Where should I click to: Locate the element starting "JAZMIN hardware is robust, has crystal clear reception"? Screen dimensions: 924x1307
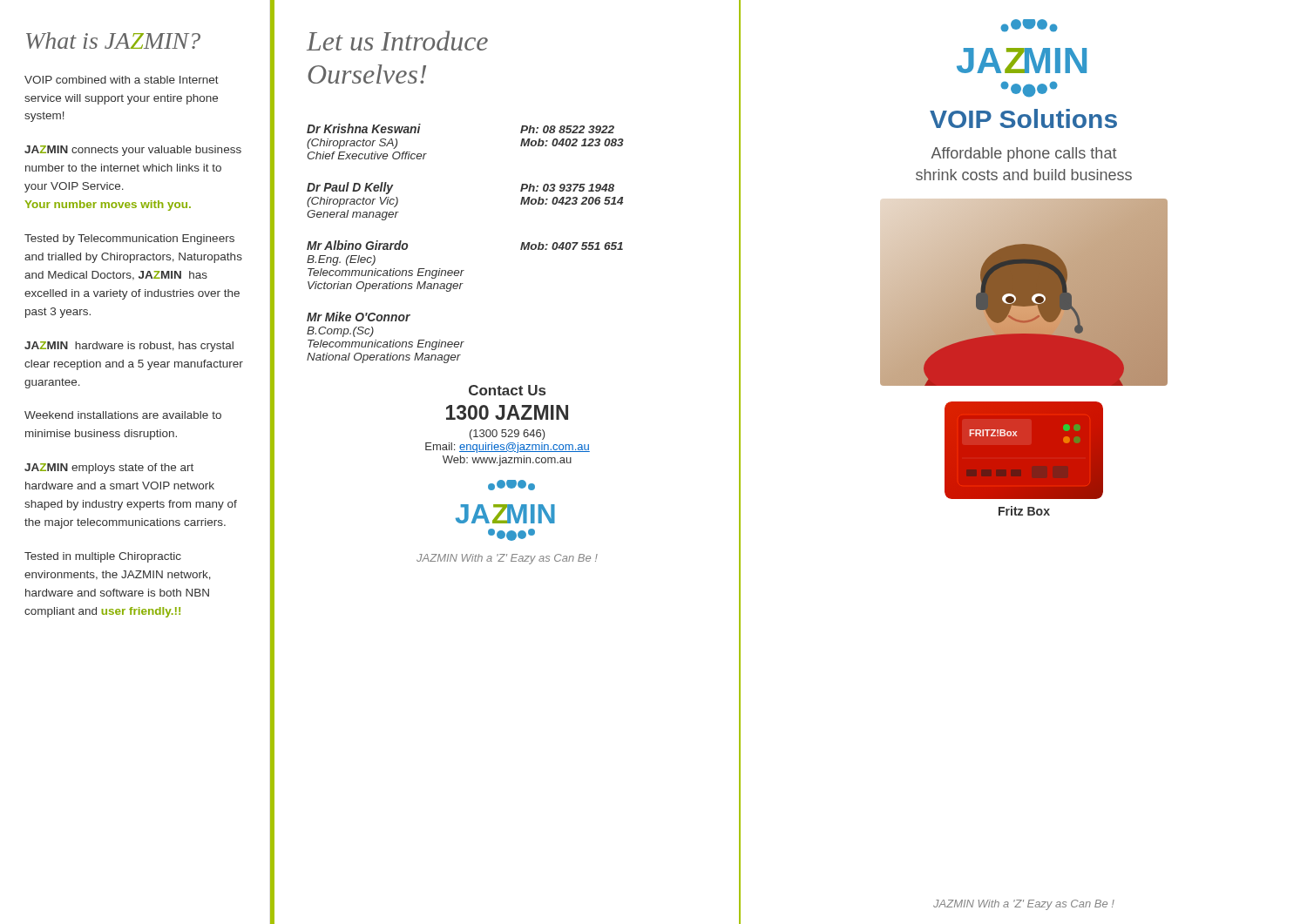(134, 363)
